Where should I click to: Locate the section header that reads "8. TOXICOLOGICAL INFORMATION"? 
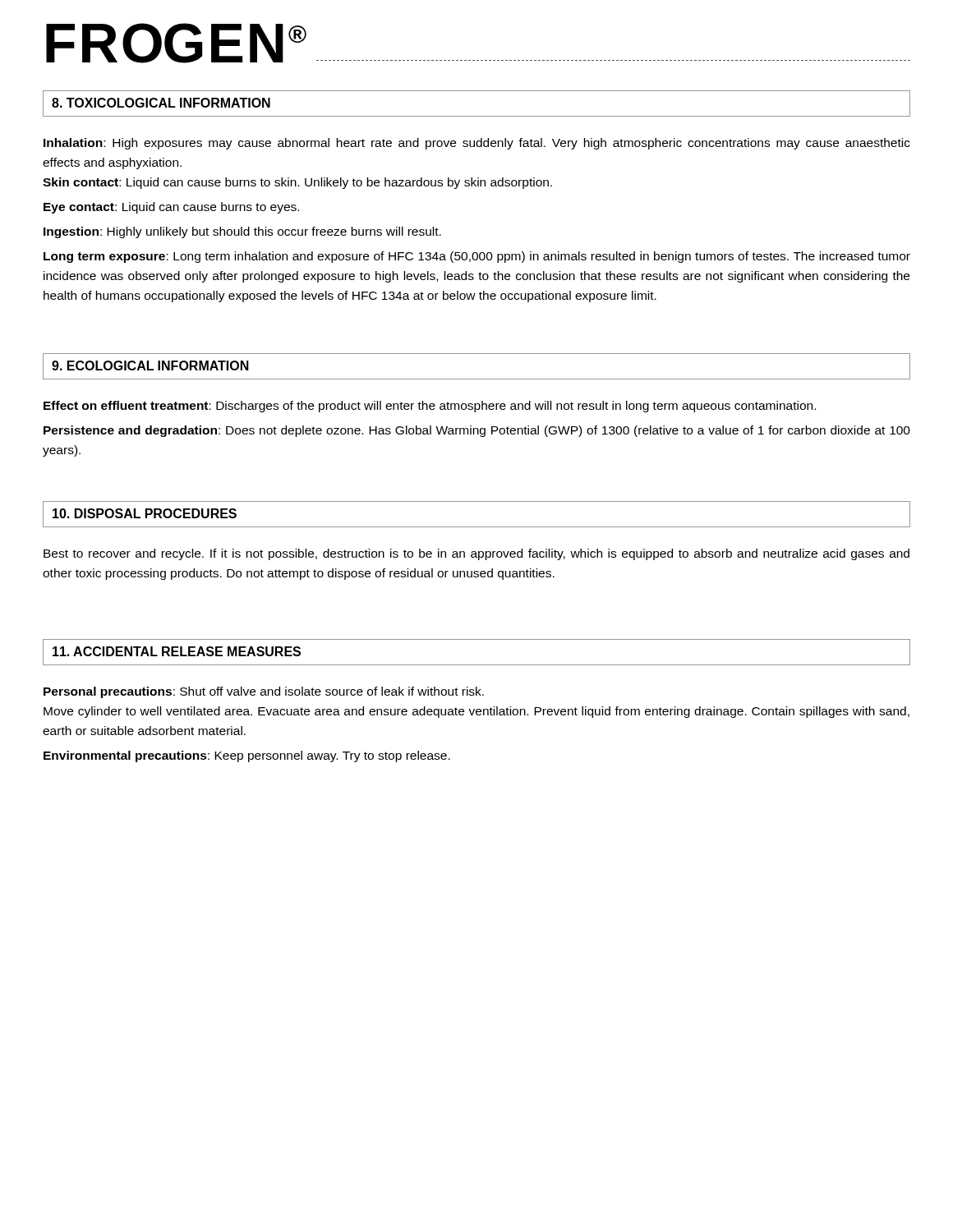pyautogui.click(x=161, y=103)
